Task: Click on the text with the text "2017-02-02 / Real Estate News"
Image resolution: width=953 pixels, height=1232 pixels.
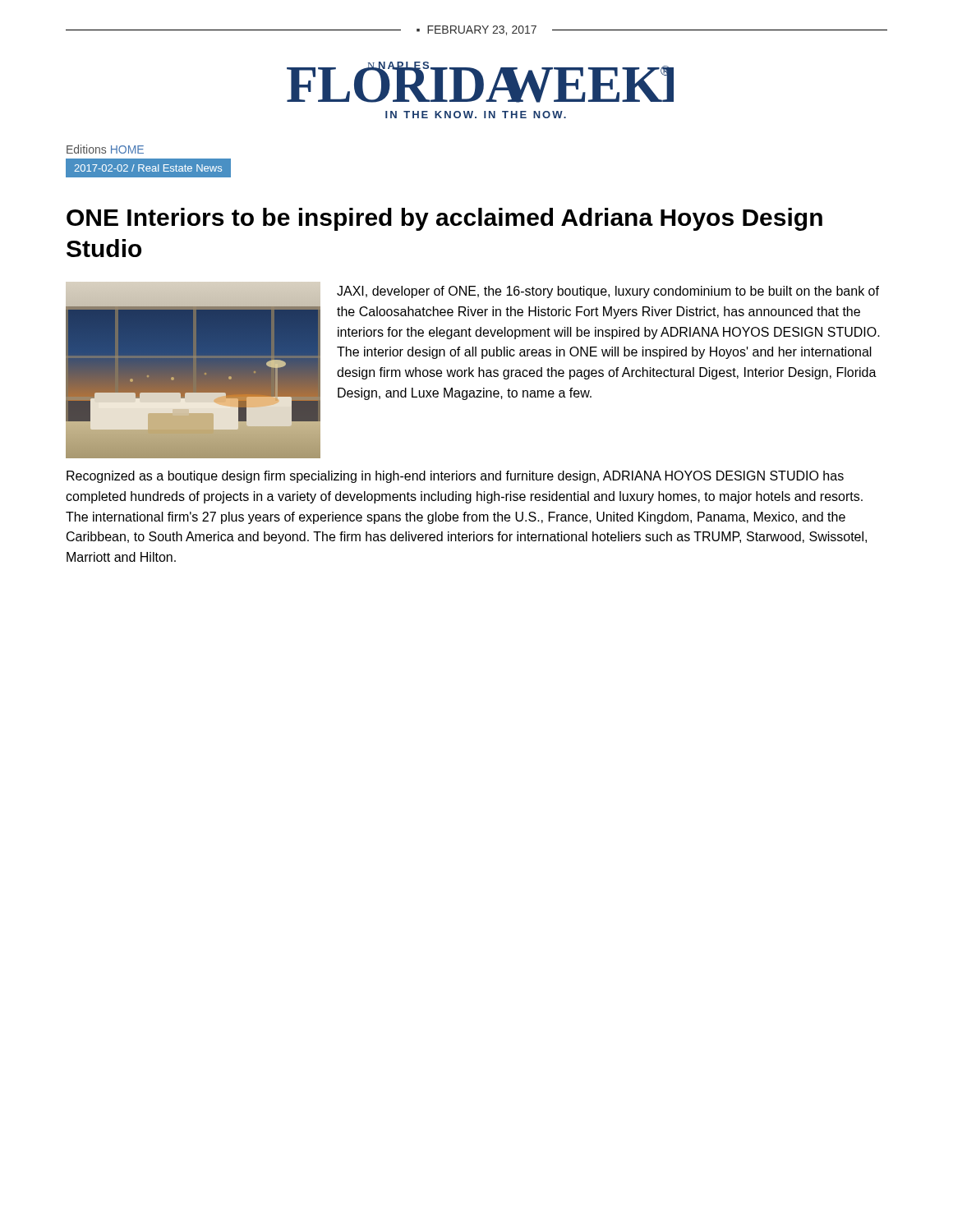Action: coord(148,168)
